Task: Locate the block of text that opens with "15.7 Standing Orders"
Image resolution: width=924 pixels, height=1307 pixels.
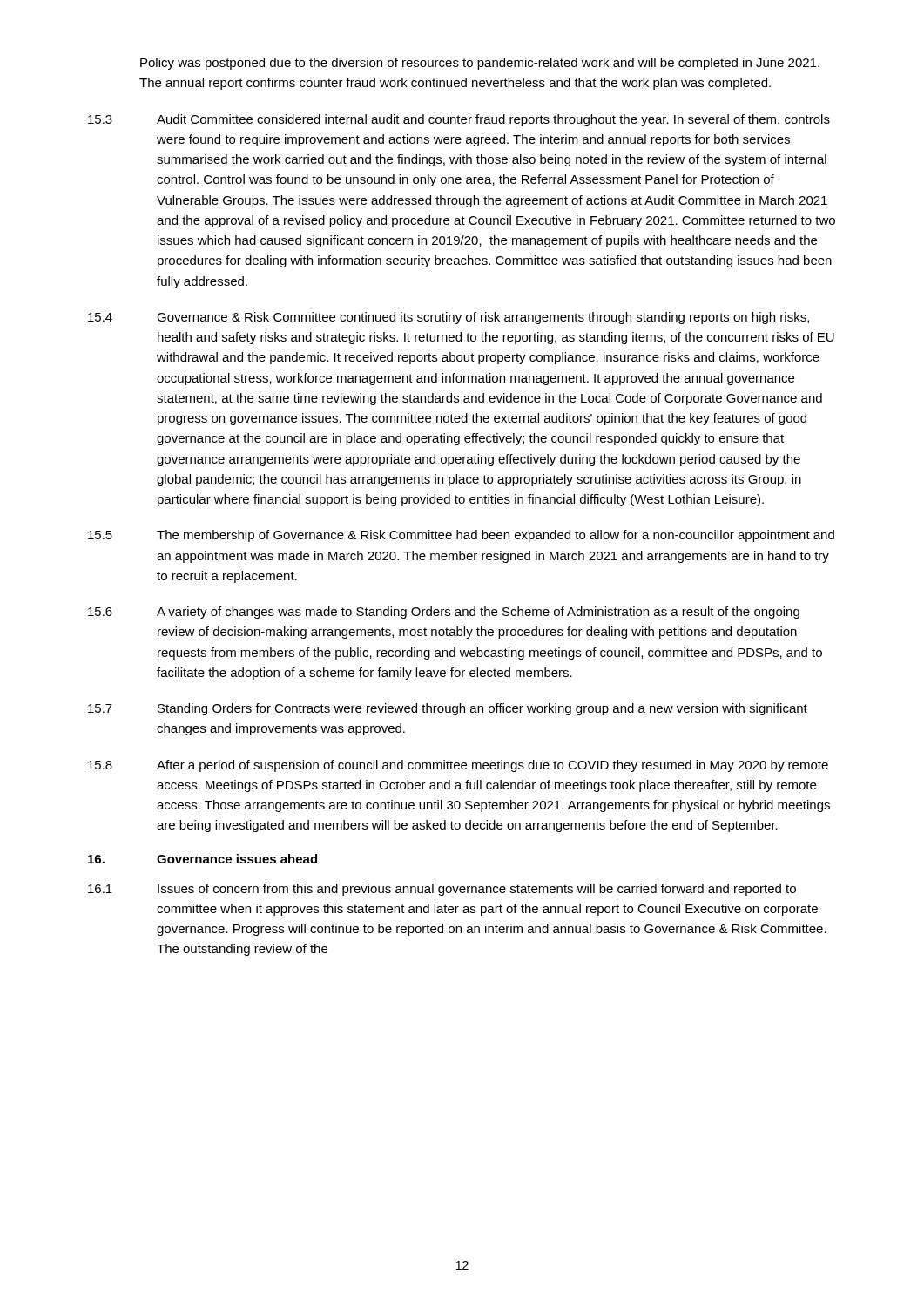Action: (462, 718)
